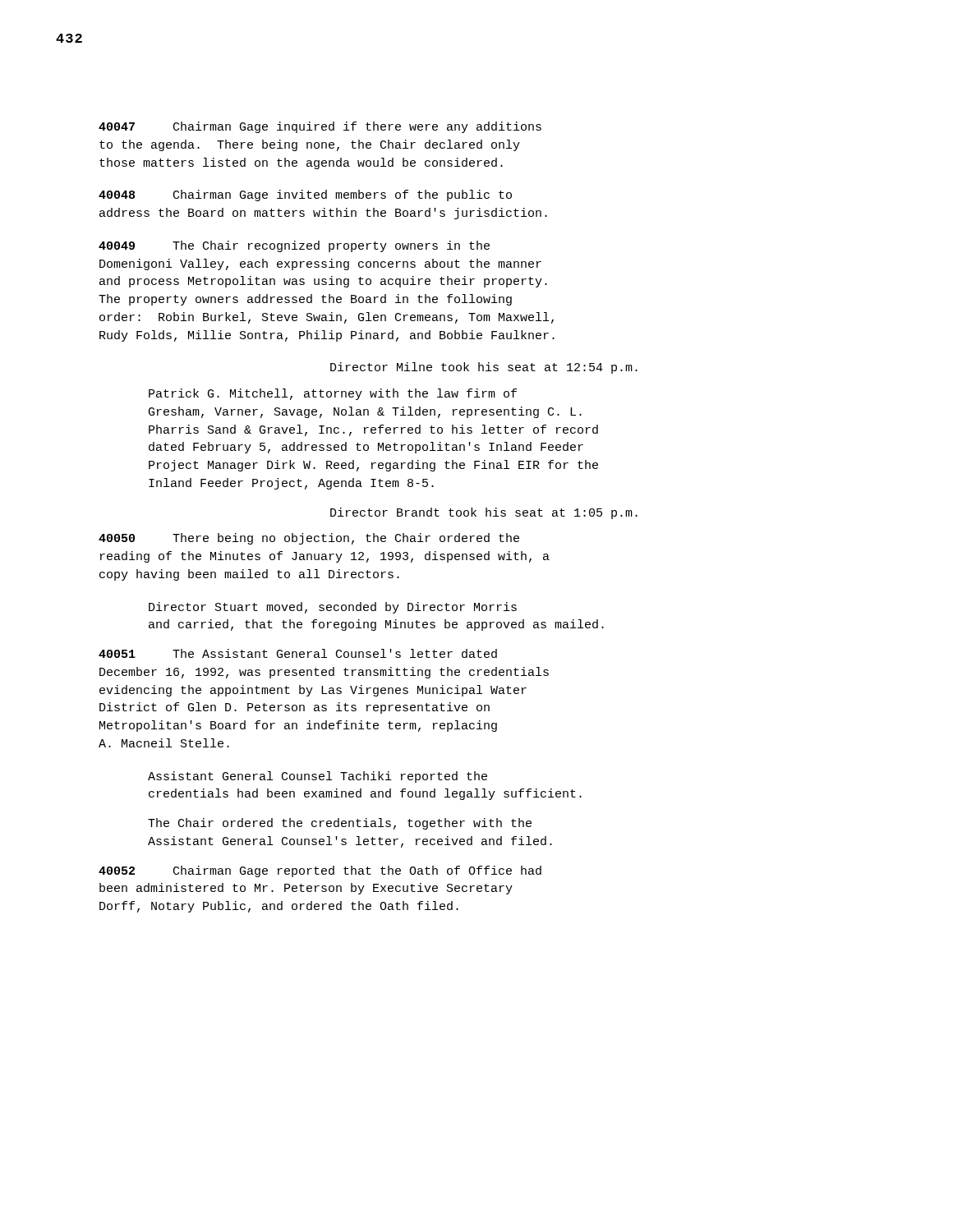Select the text block containing "Director Stuart moved, seconded by"
The height and width of the screenshot is (1232, 953).
[377, 617]
